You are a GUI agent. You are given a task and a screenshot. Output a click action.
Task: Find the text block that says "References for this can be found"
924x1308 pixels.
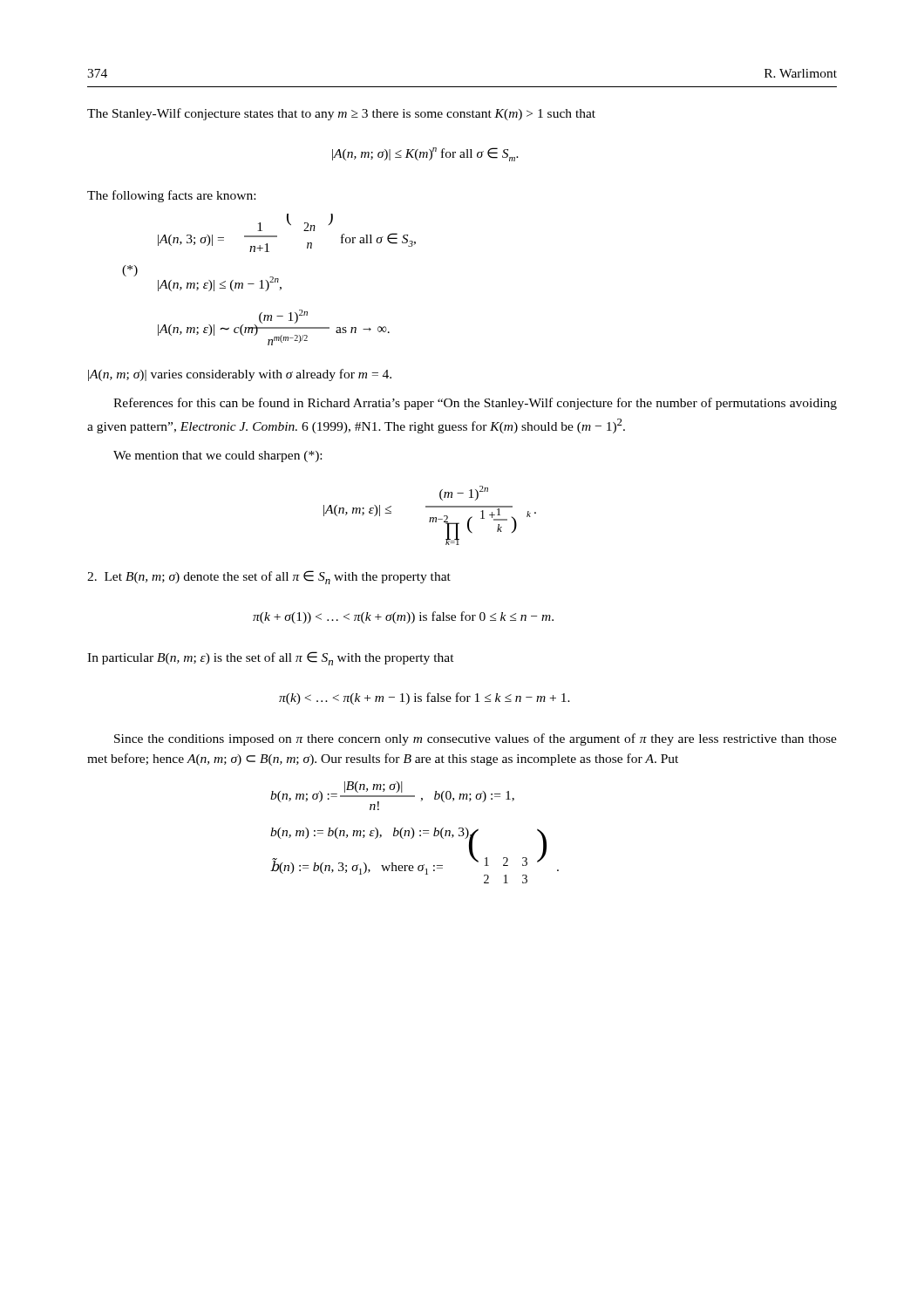[x=462, y=414]
